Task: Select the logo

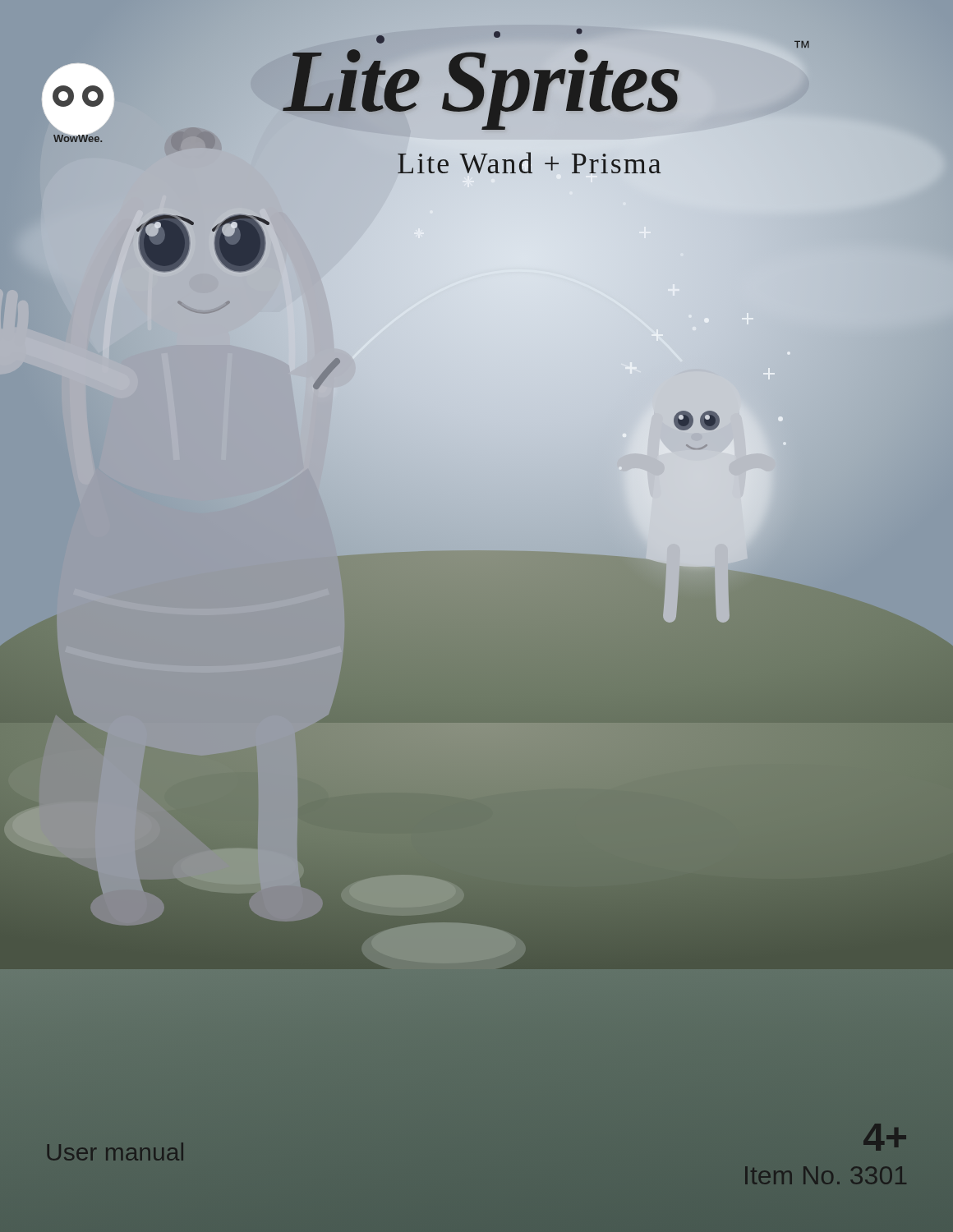Action: click(x=78, y=105)
